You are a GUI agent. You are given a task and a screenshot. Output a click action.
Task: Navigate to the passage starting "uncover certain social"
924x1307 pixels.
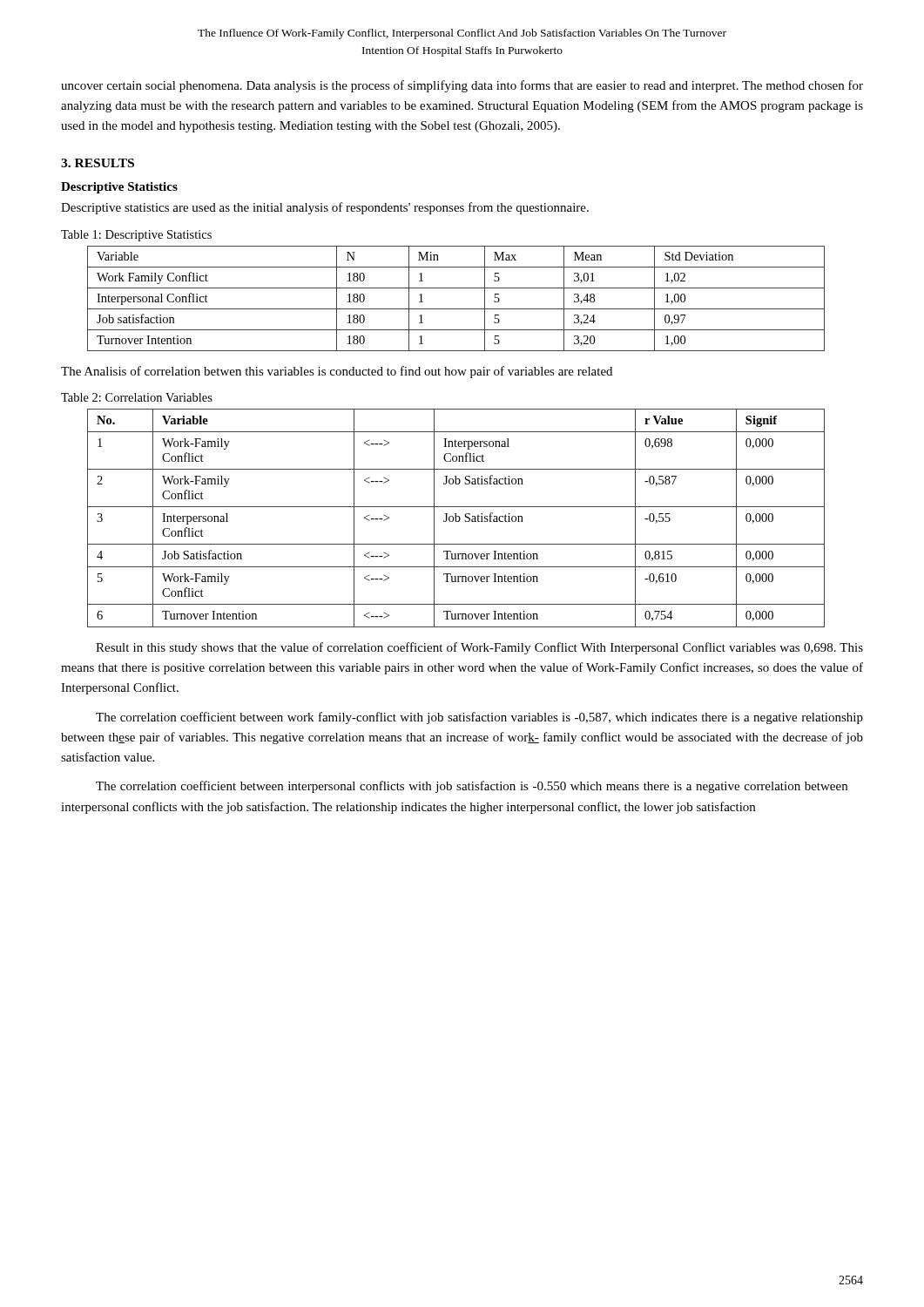pyautogui.click(x=462, y=105)
